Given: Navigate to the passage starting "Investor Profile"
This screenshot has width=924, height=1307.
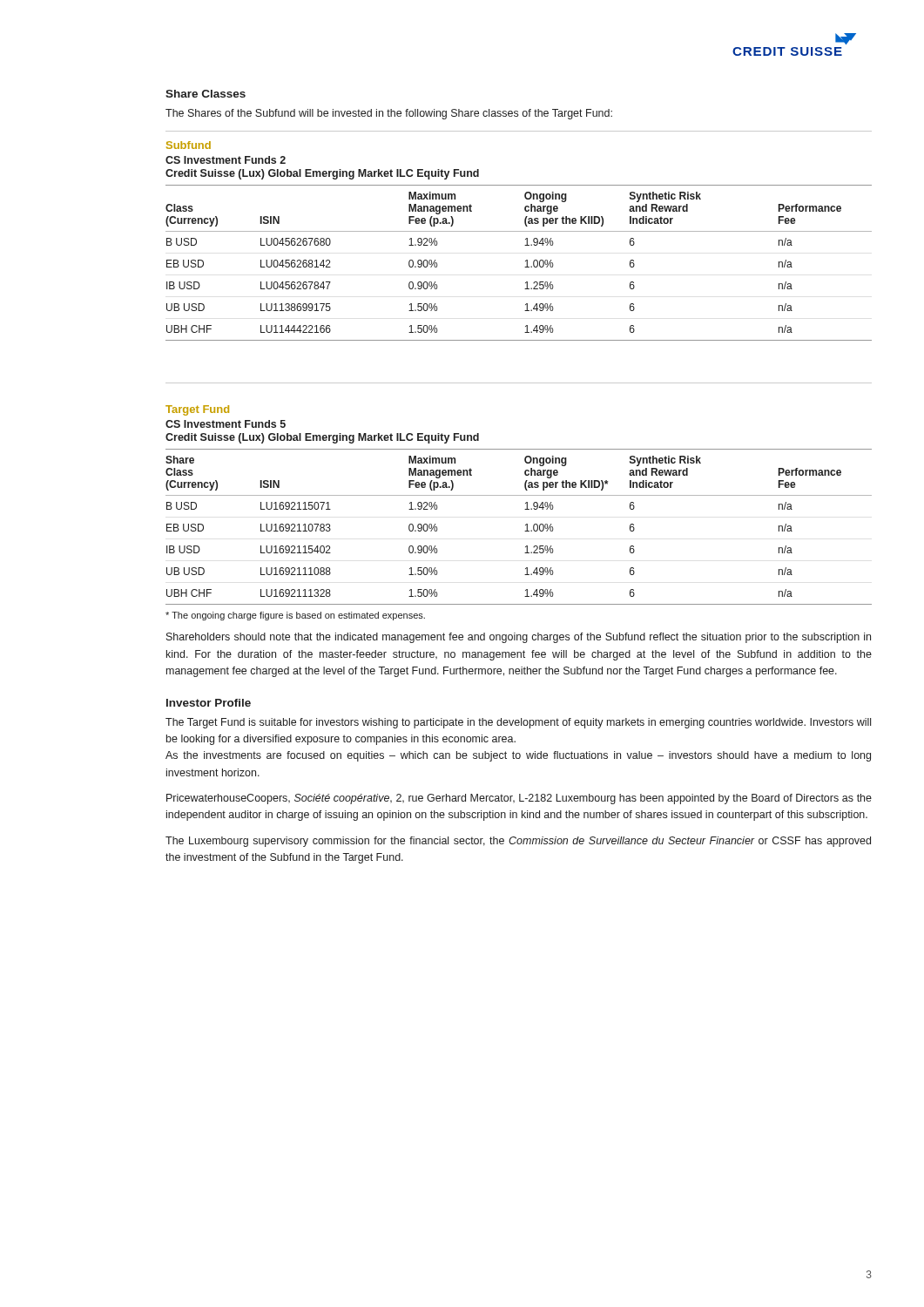Looking at the screenshot, I should pyautogui.click(x=208, y=702).
